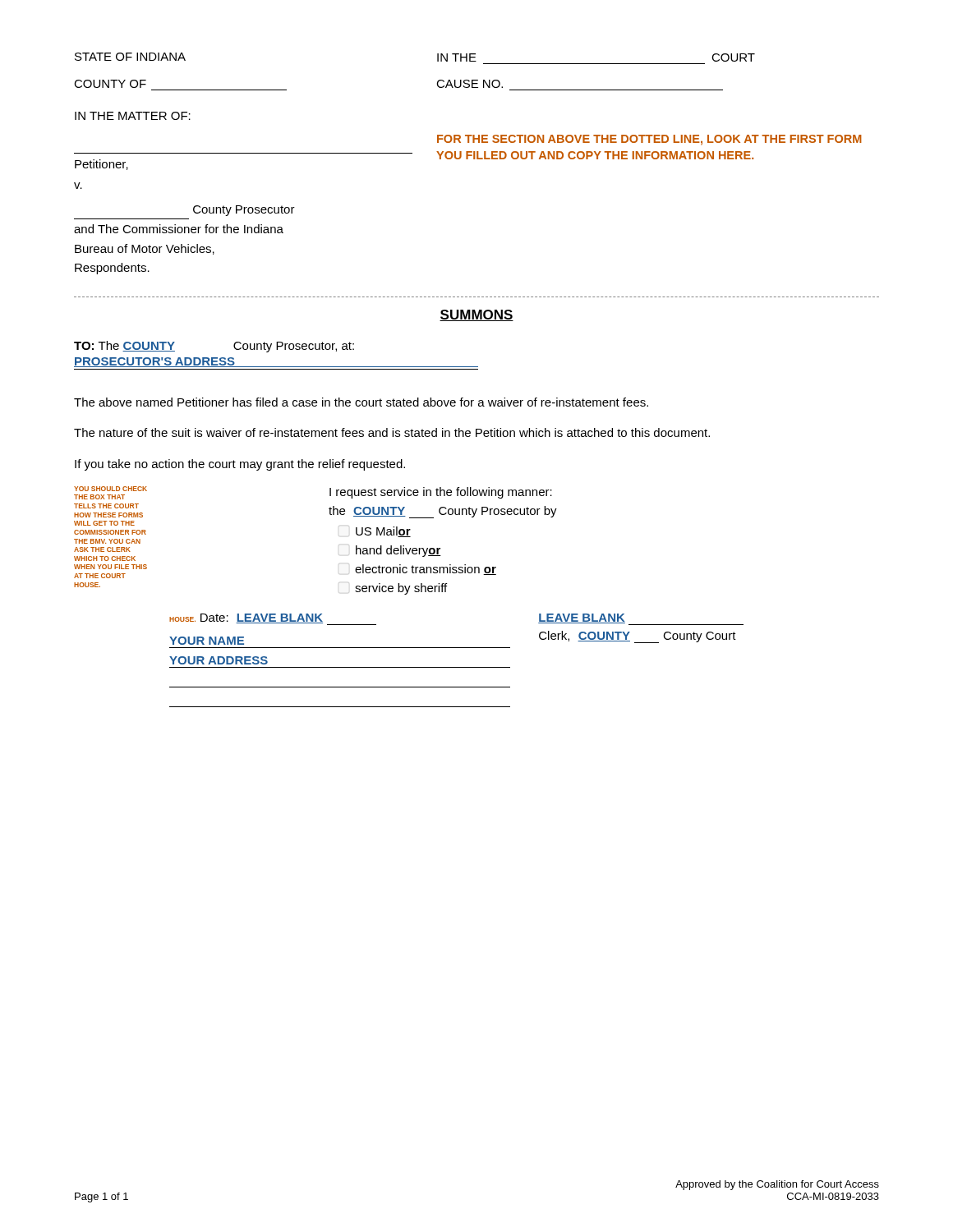Navigate to the block starting "IN THE MATTER OF:"
Screen dimensions: 1232x953
click(x=133, y=115)
